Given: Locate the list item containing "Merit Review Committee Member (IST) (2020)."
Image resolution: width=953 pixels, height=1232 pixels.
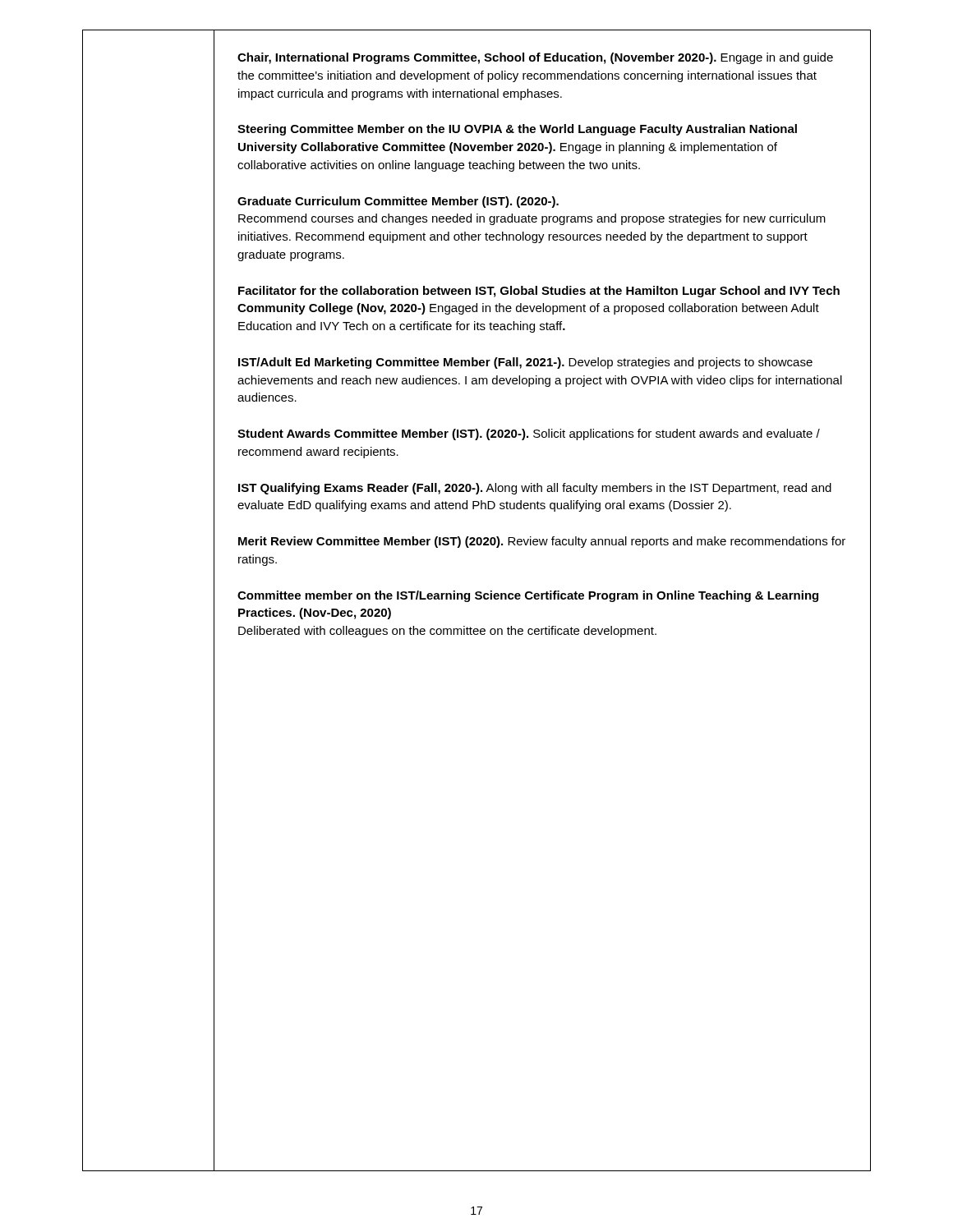Looking at the screenshot, I should coord(541,550).
